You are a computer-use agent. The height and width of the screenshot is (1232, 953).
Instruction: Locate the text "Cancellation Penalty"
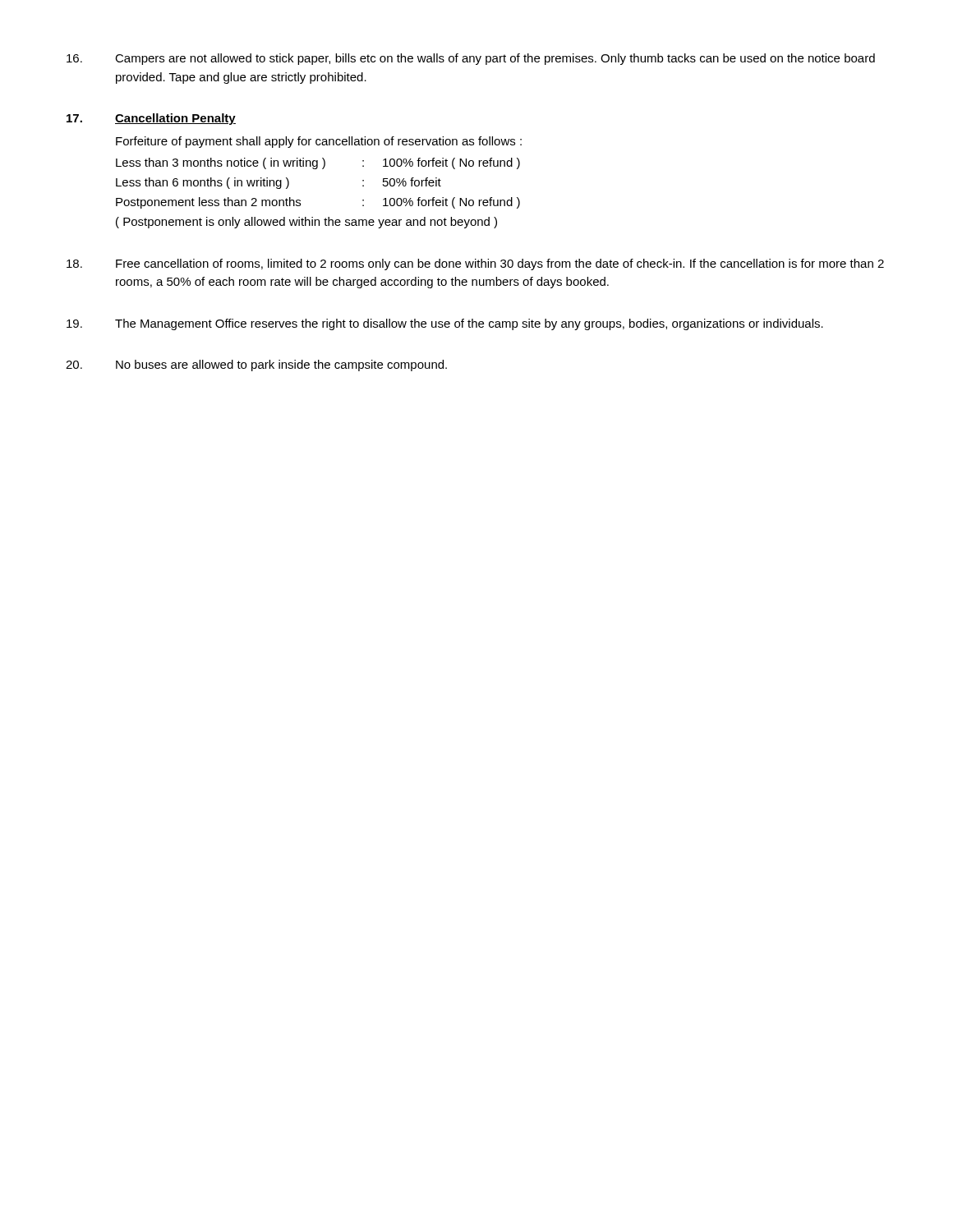[x=175, y=118]
